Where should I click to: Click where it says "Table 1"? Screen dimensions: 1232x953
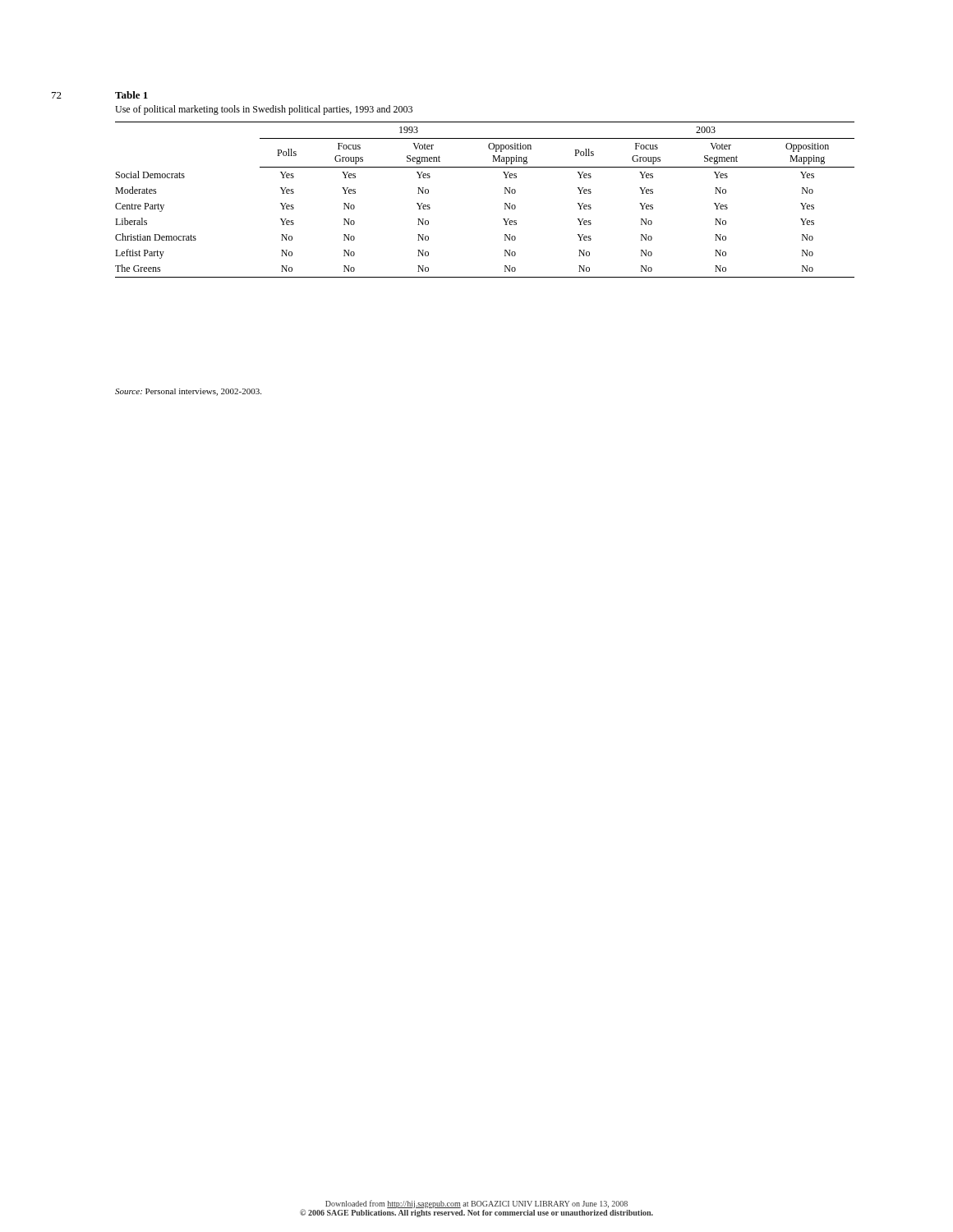(x=132, y=95)
